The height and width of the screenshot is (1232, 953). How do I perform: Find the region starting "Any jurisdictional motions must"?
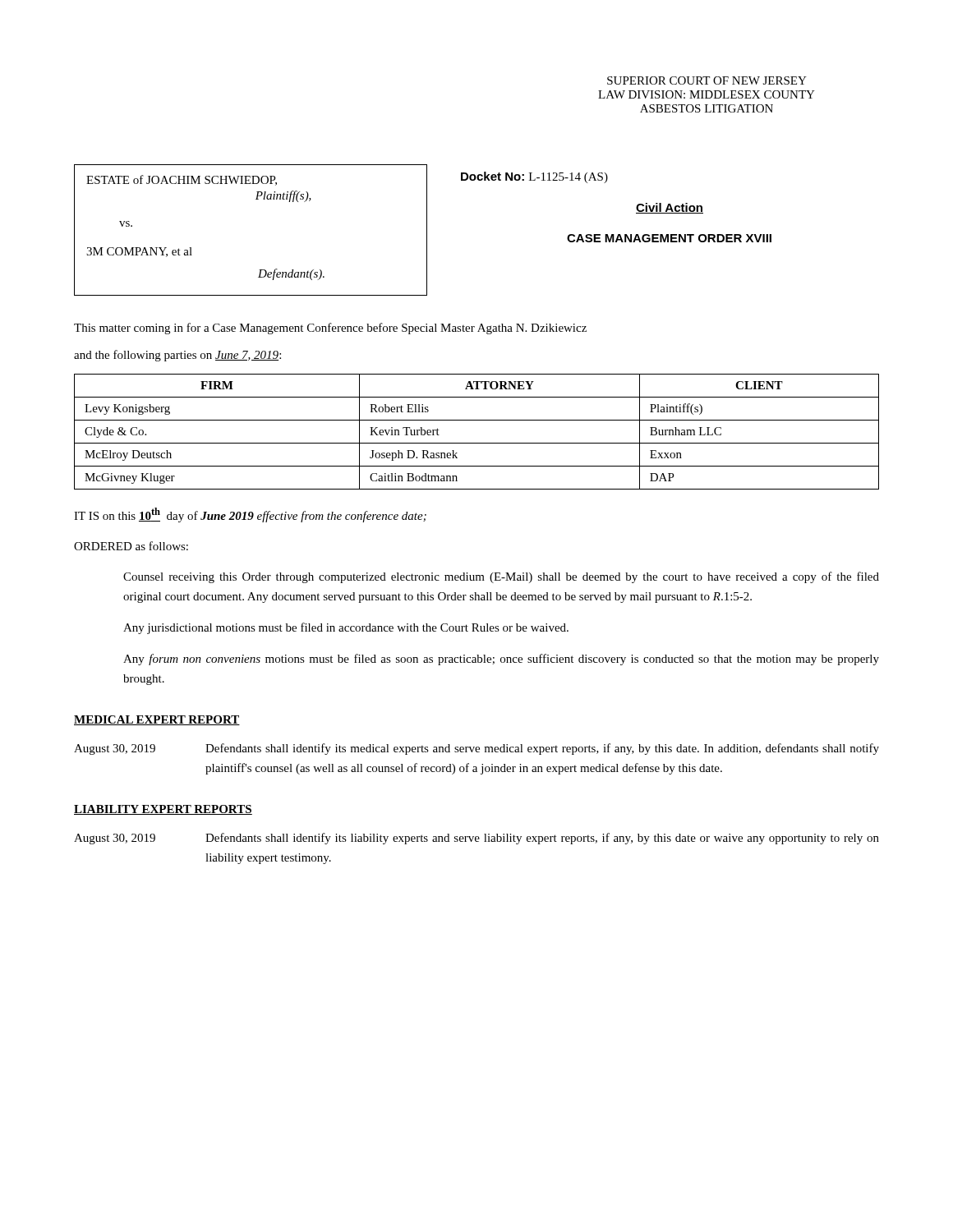(346, 628)
